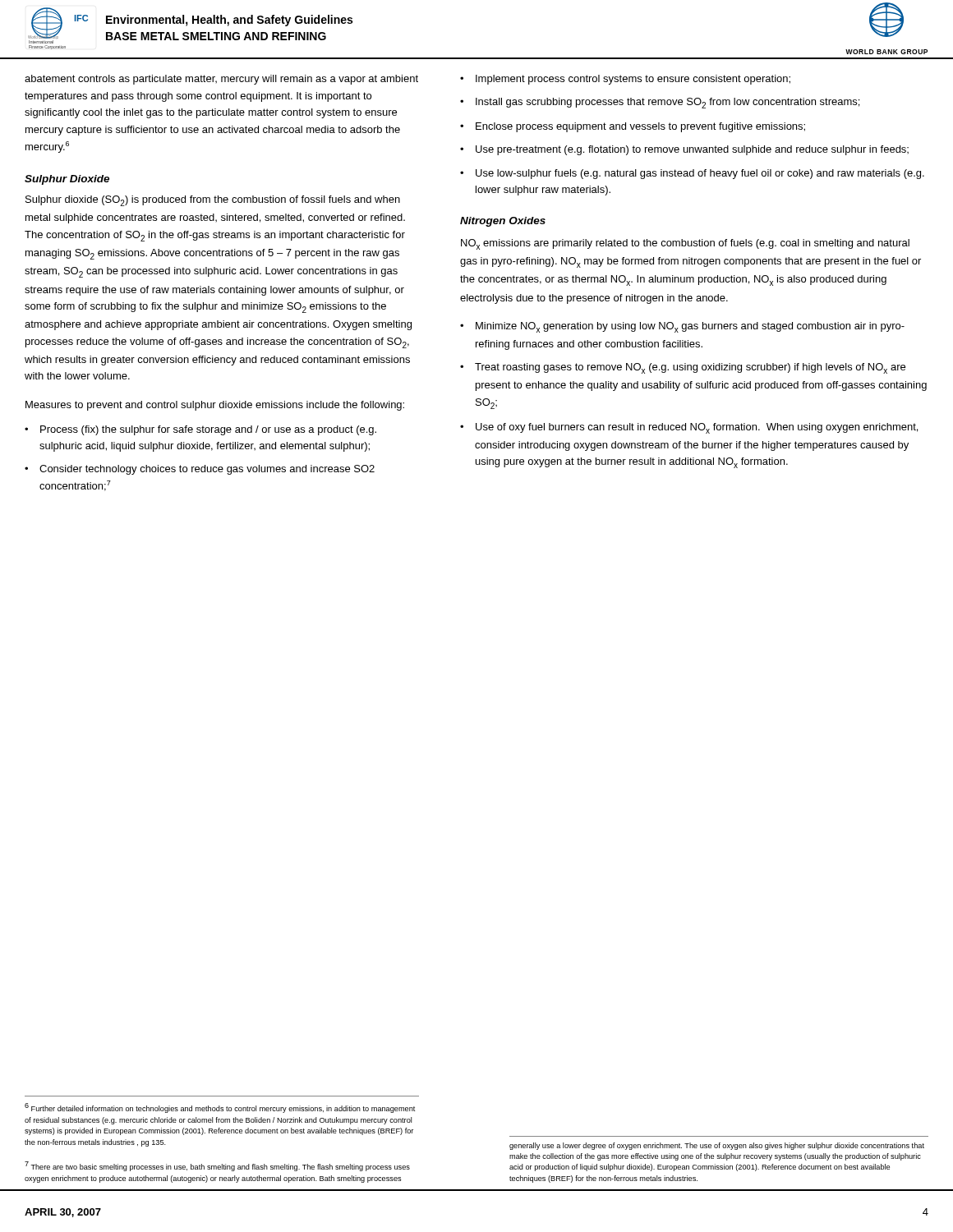Image resolution: width=953 pixels, height=1232 pixels.
Task: Click on the text block with the text "NOx emissions are primarily related to the"
Action: click(691, 270)
